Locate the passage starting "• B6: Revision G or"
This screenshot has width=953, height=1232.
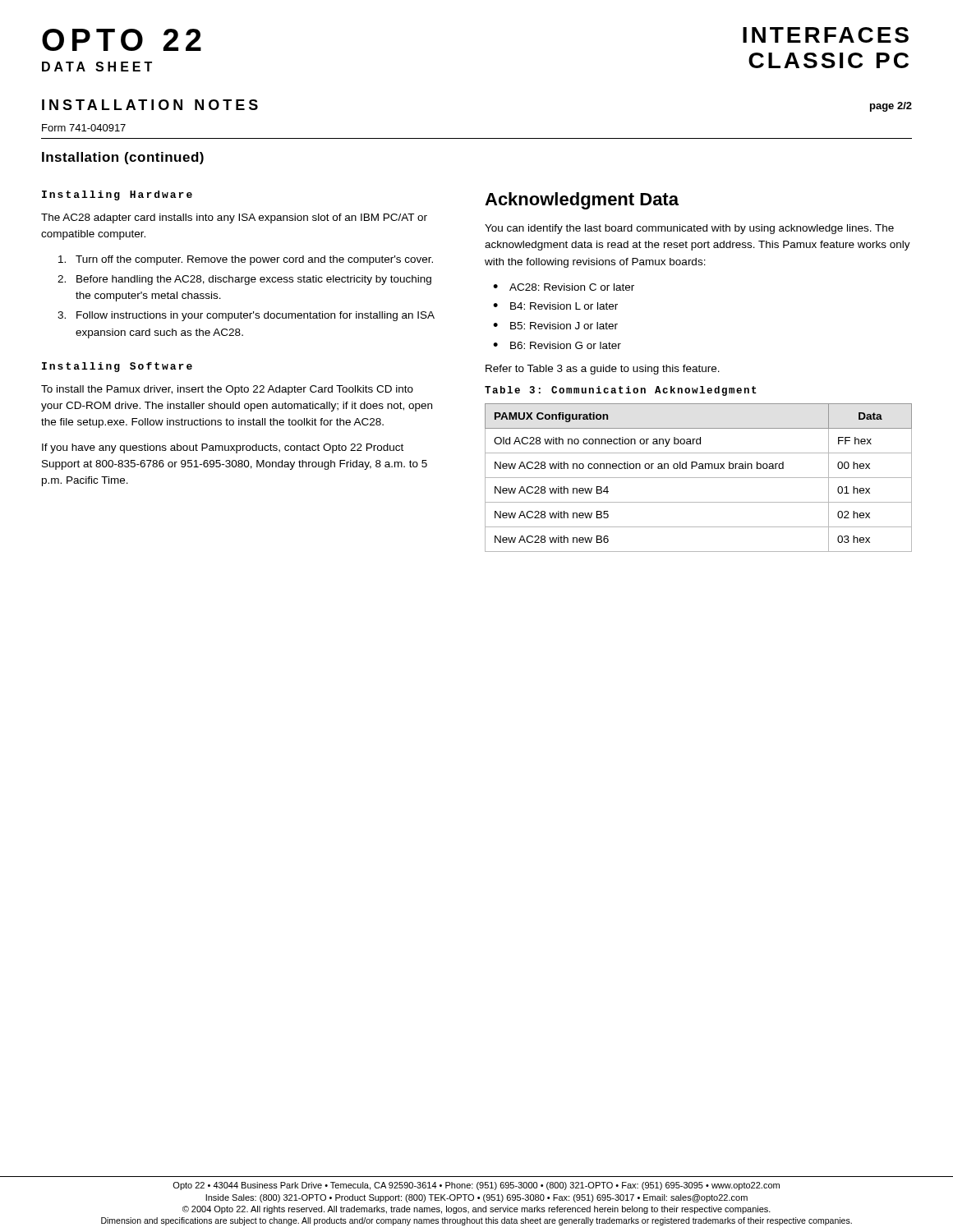[557, 345]
